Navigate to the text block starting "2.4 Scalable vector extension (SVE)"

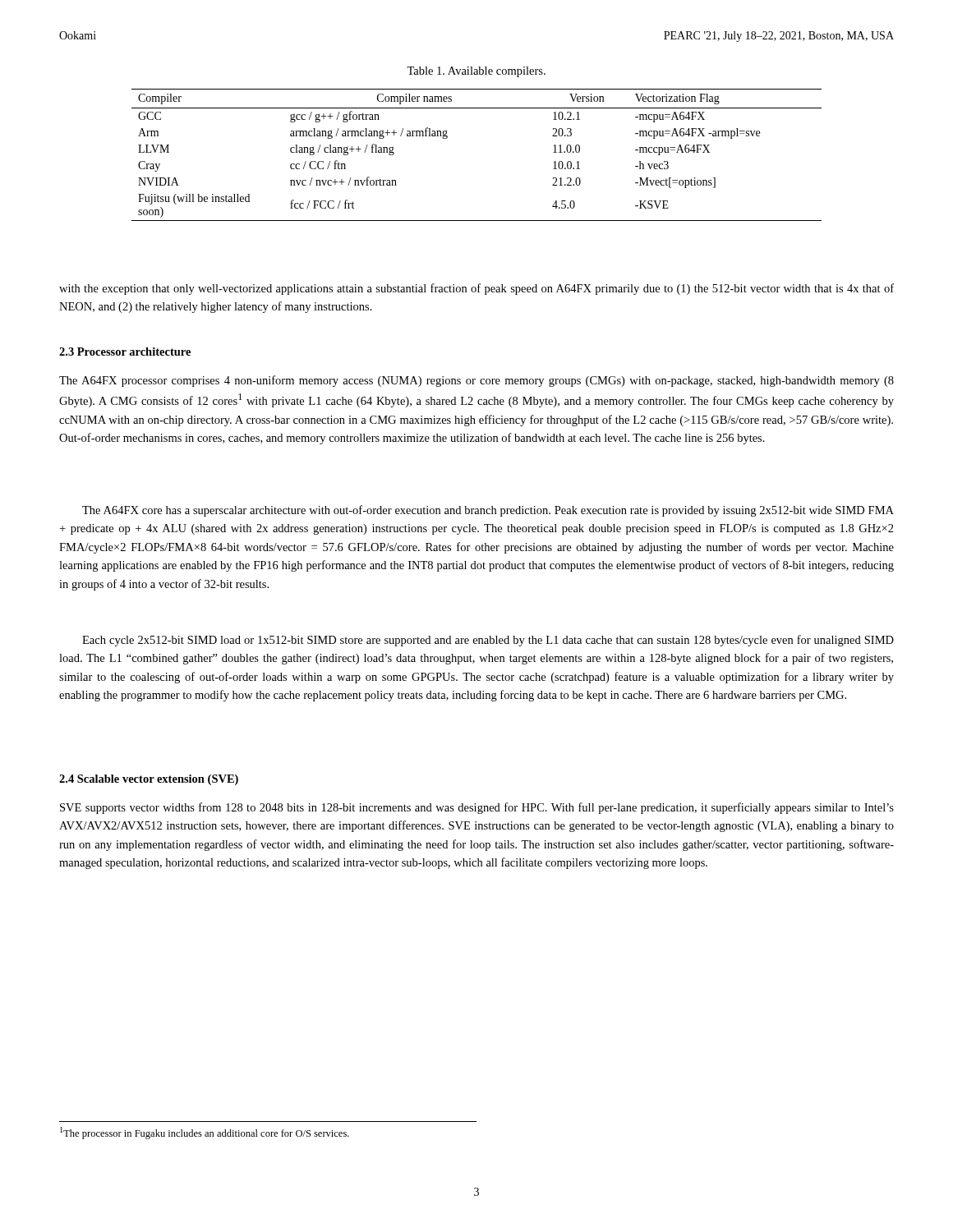coord(149,779)
